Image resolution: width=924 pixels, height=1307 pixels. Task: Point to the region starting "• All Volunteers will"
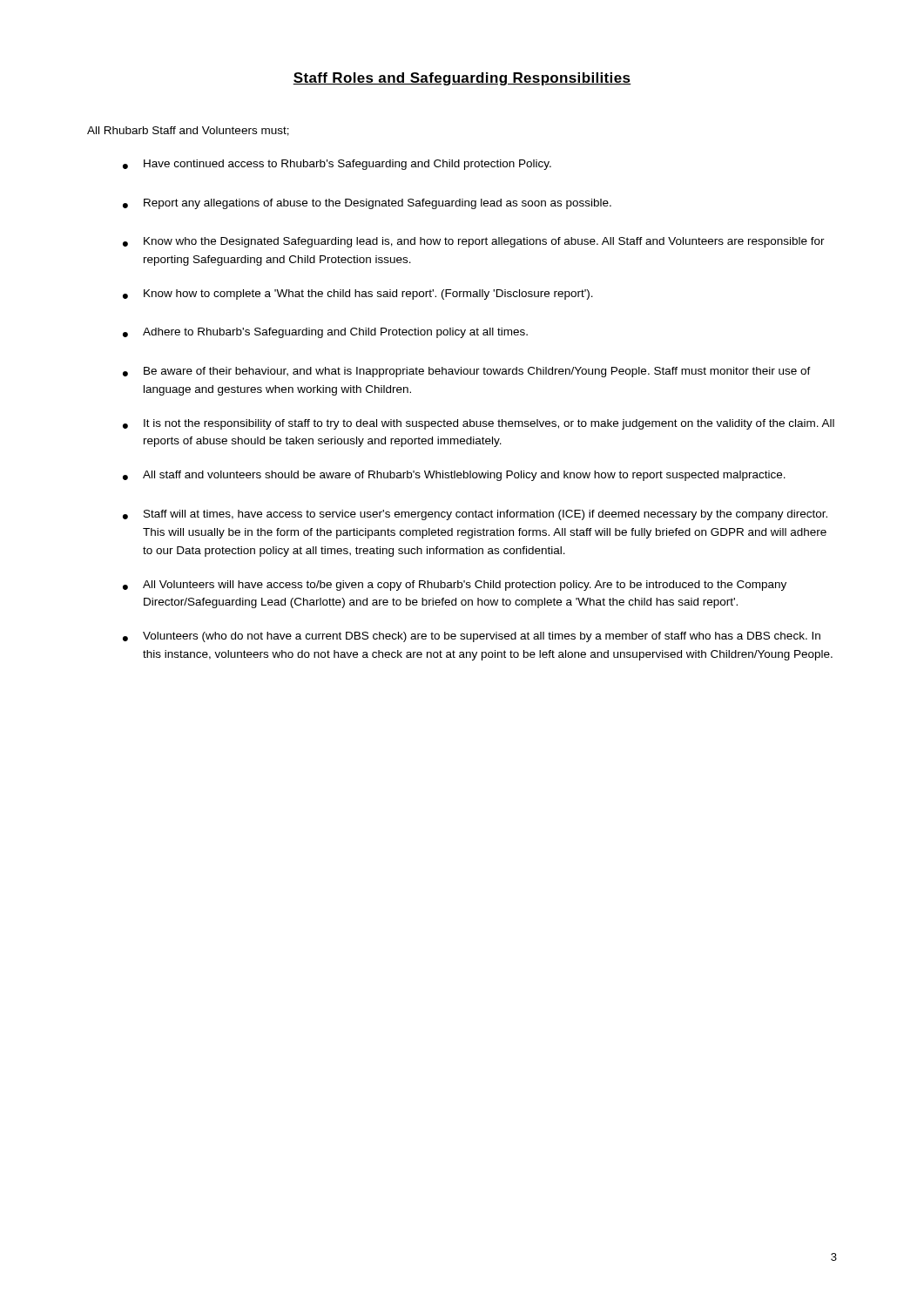pyautogui.click(x=479, y=594)
